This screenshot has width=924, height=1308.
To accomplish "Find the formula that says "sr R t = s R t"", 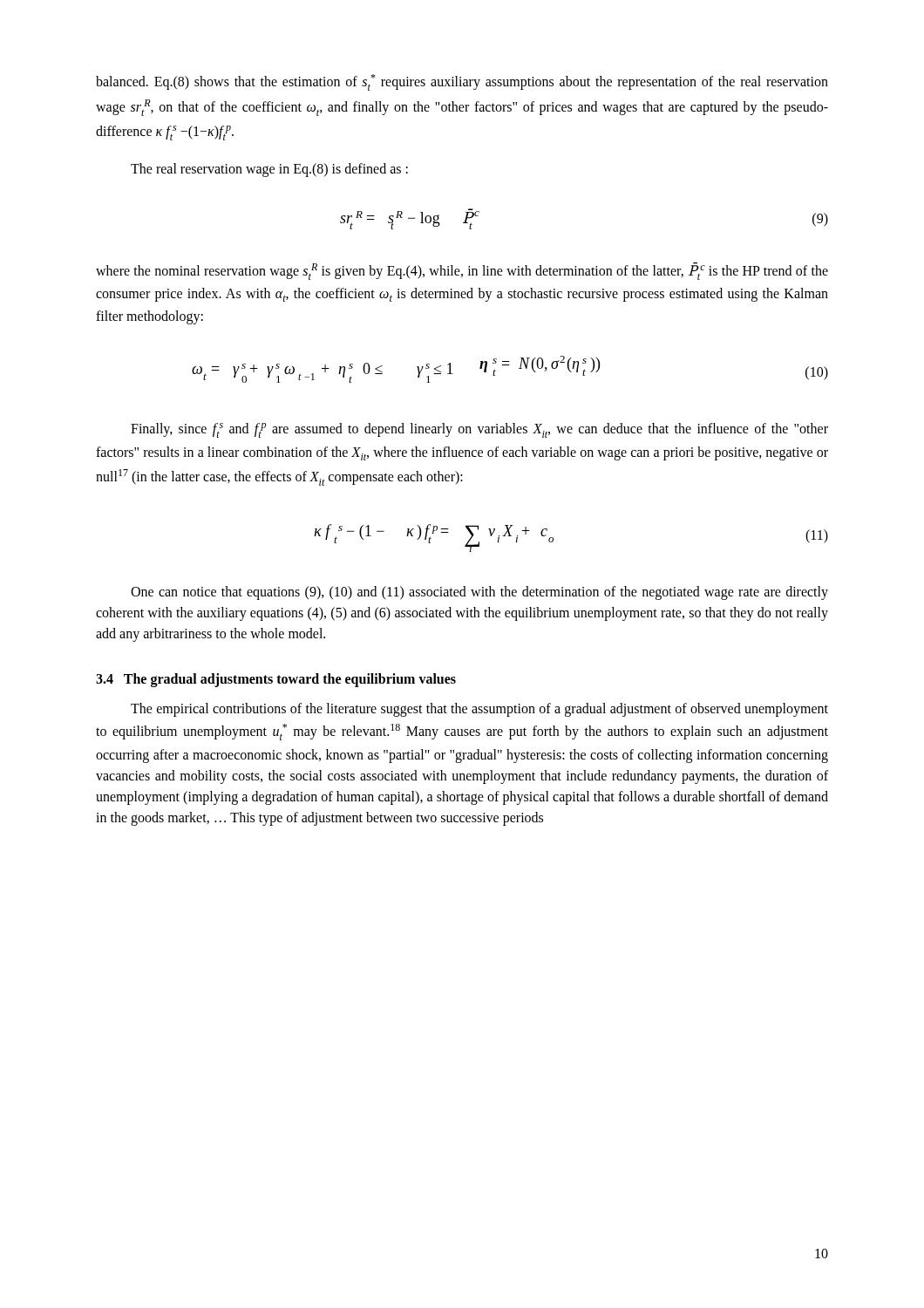I will 462,219.
